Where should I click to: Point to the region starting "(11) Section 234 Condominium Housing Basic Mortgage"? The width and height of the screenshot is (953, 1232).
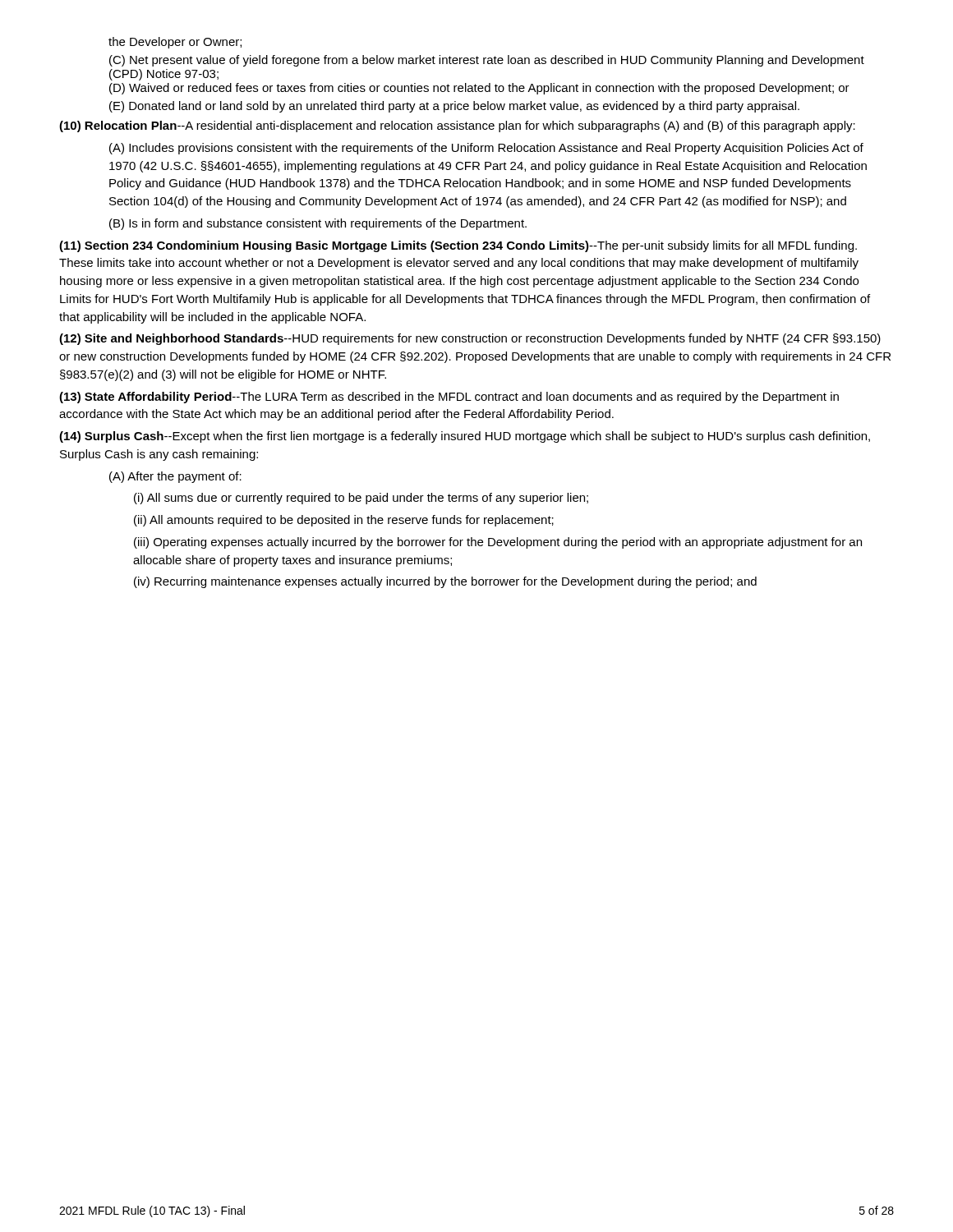(x=465, y=280)
